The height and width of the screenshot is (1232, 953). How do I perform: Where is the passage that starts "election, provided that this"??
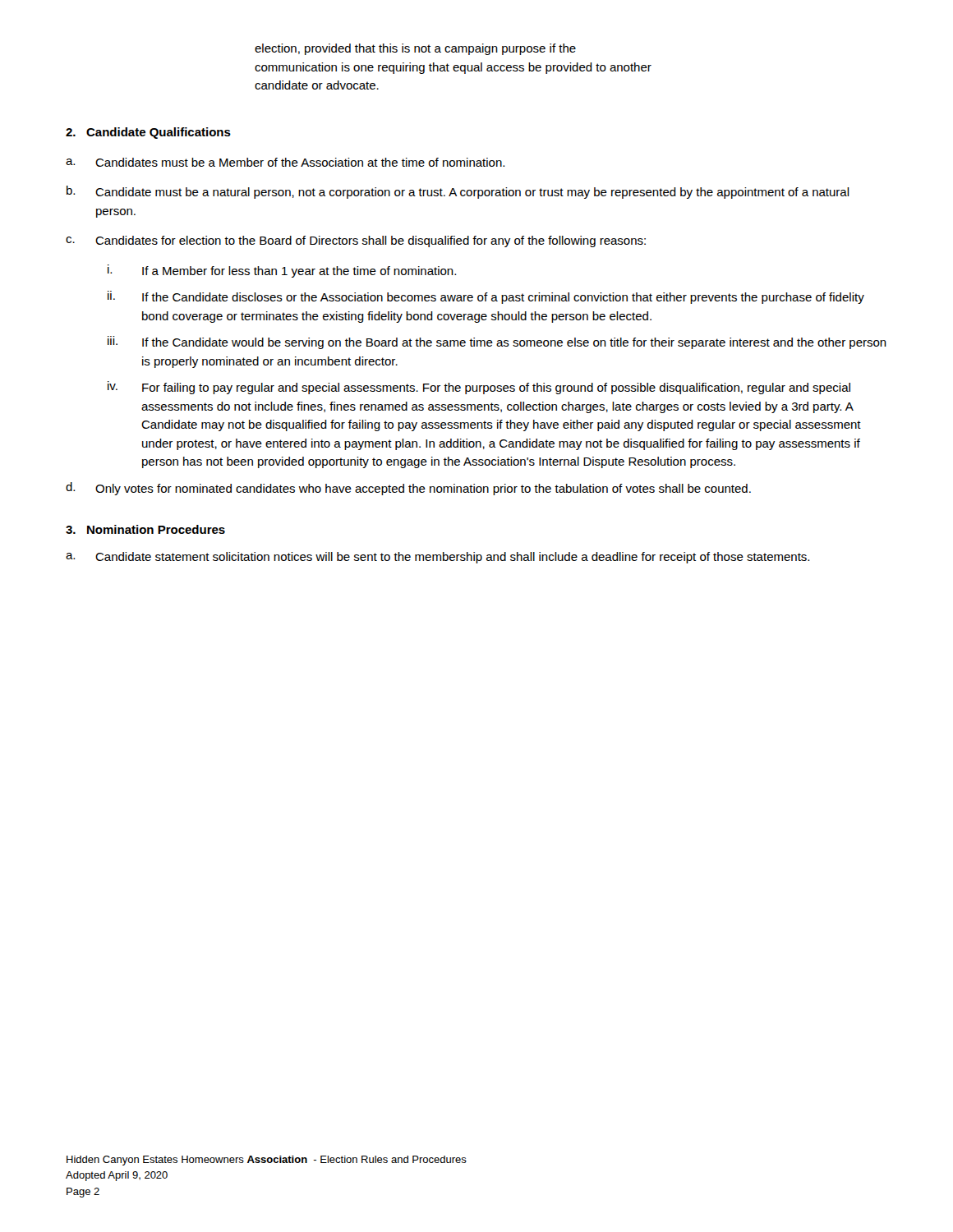pyautogui.click(x=453, y=67)
